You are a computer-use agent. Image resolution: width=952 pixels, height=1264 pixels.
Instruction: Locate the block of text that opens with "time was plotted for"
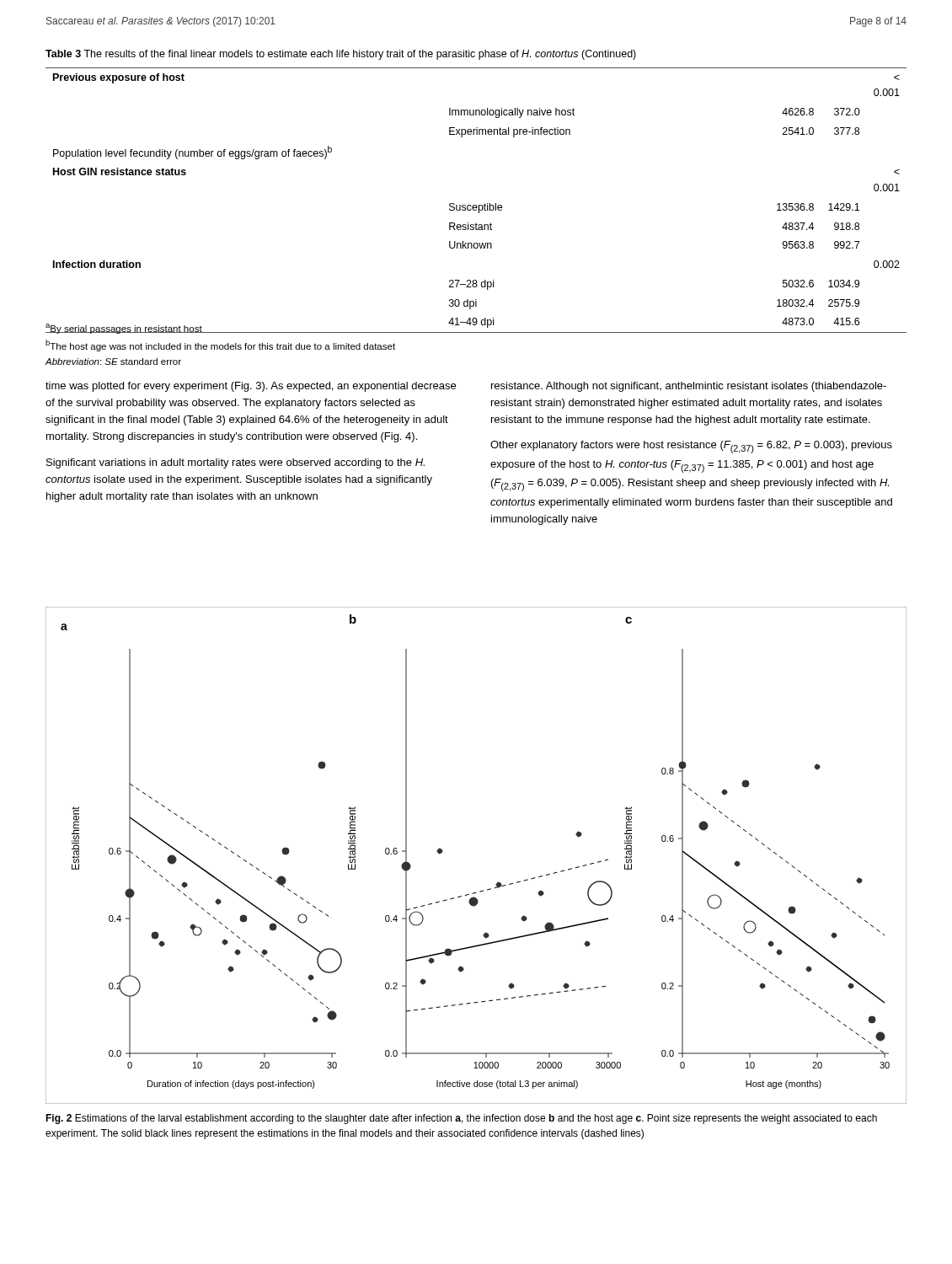(x=254, y=441)
